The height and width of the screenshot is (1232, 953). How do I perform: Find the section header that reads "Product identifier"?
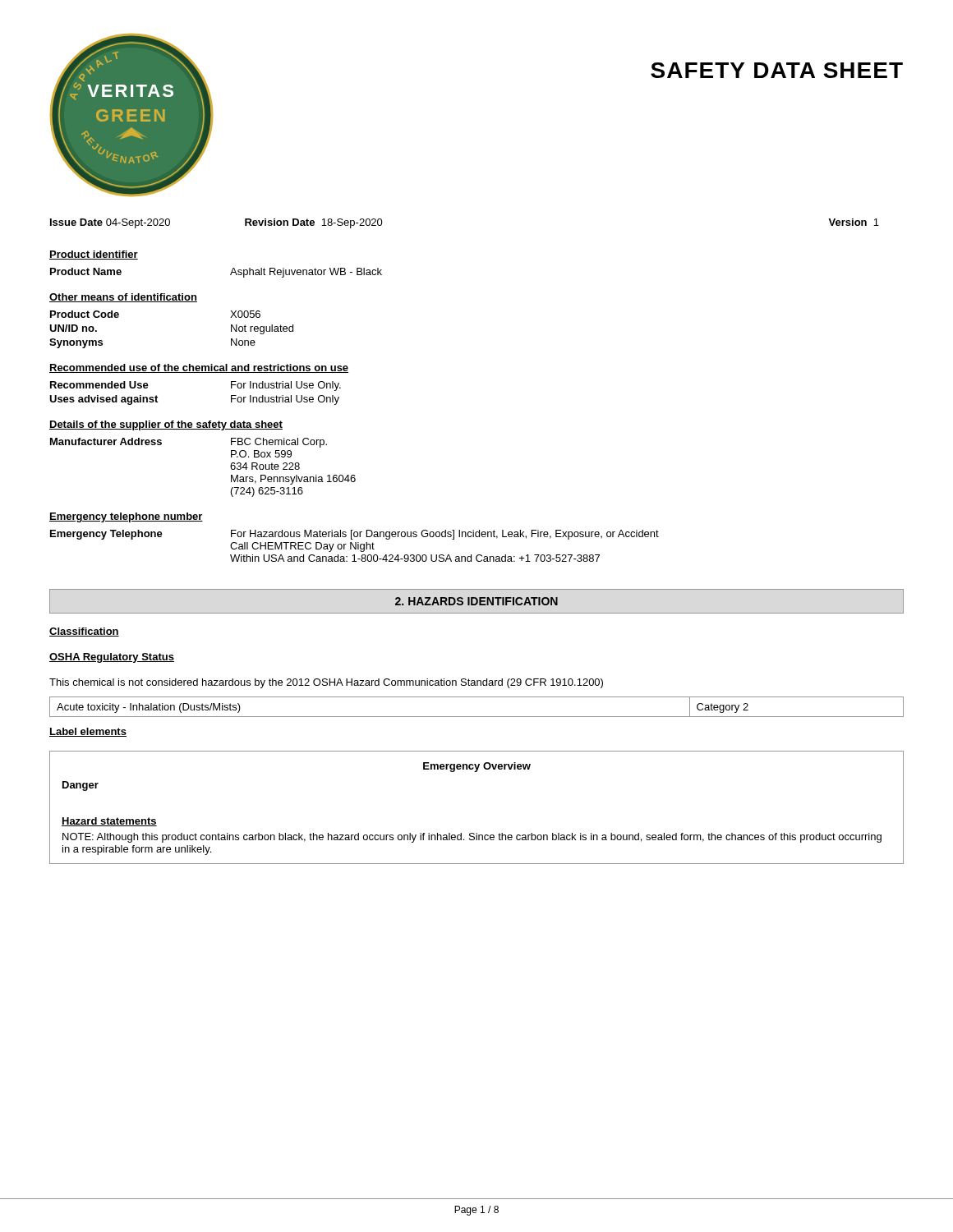tap(93, 254)
